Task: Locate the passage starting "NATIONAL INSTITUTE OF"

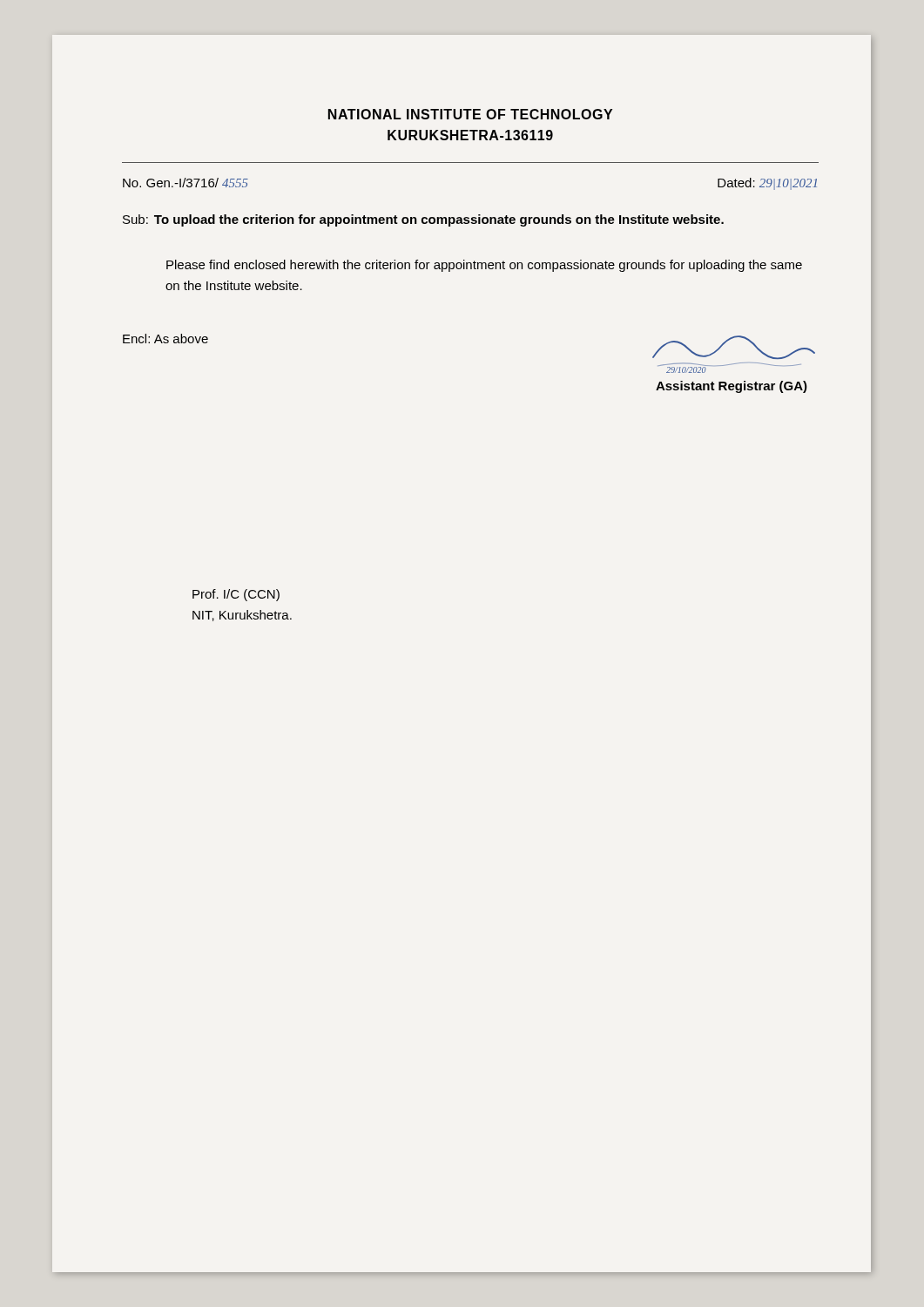Action: pos(470,125)
